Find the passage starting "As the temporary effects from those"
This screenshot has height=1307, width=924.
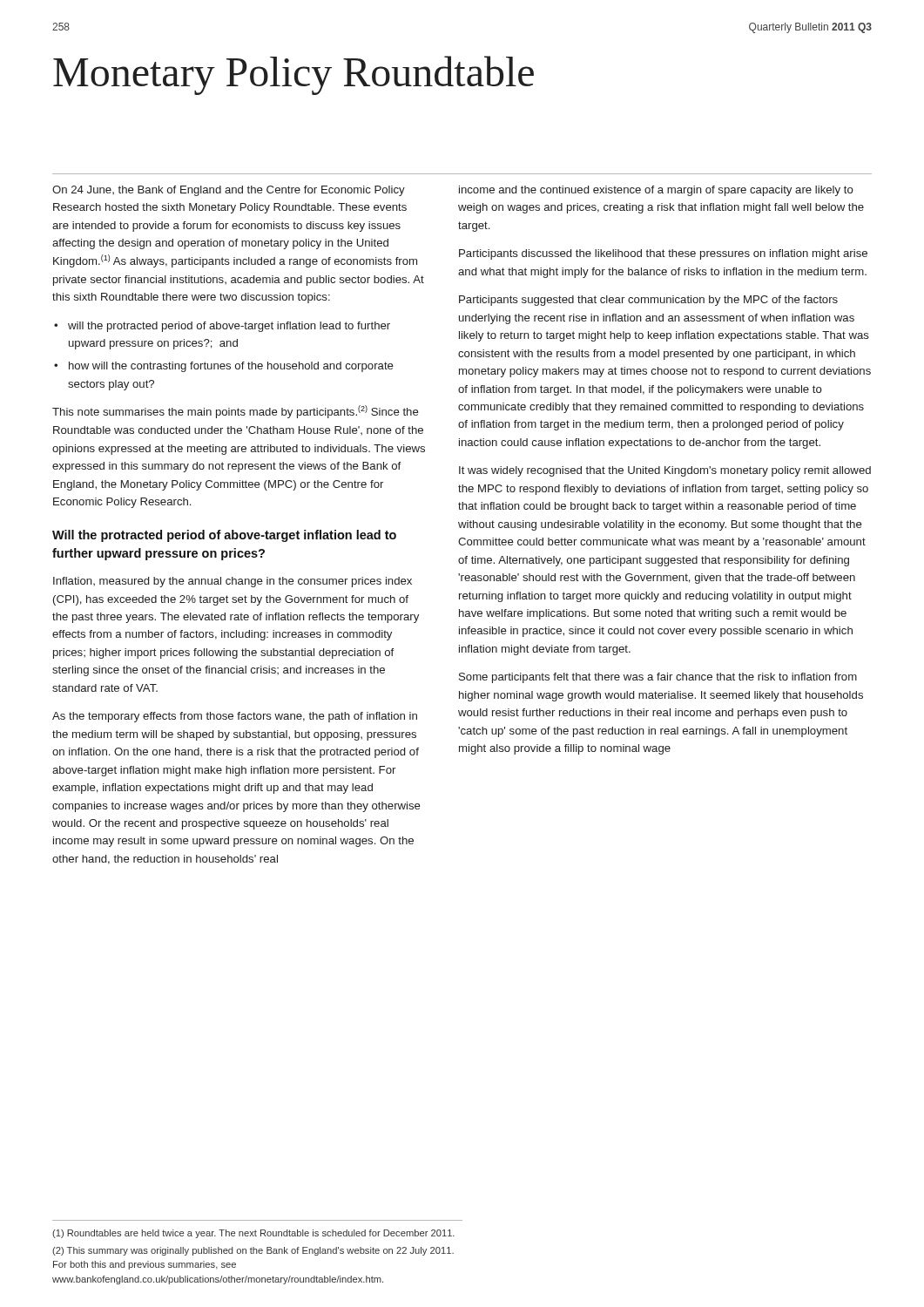point(240,788)
